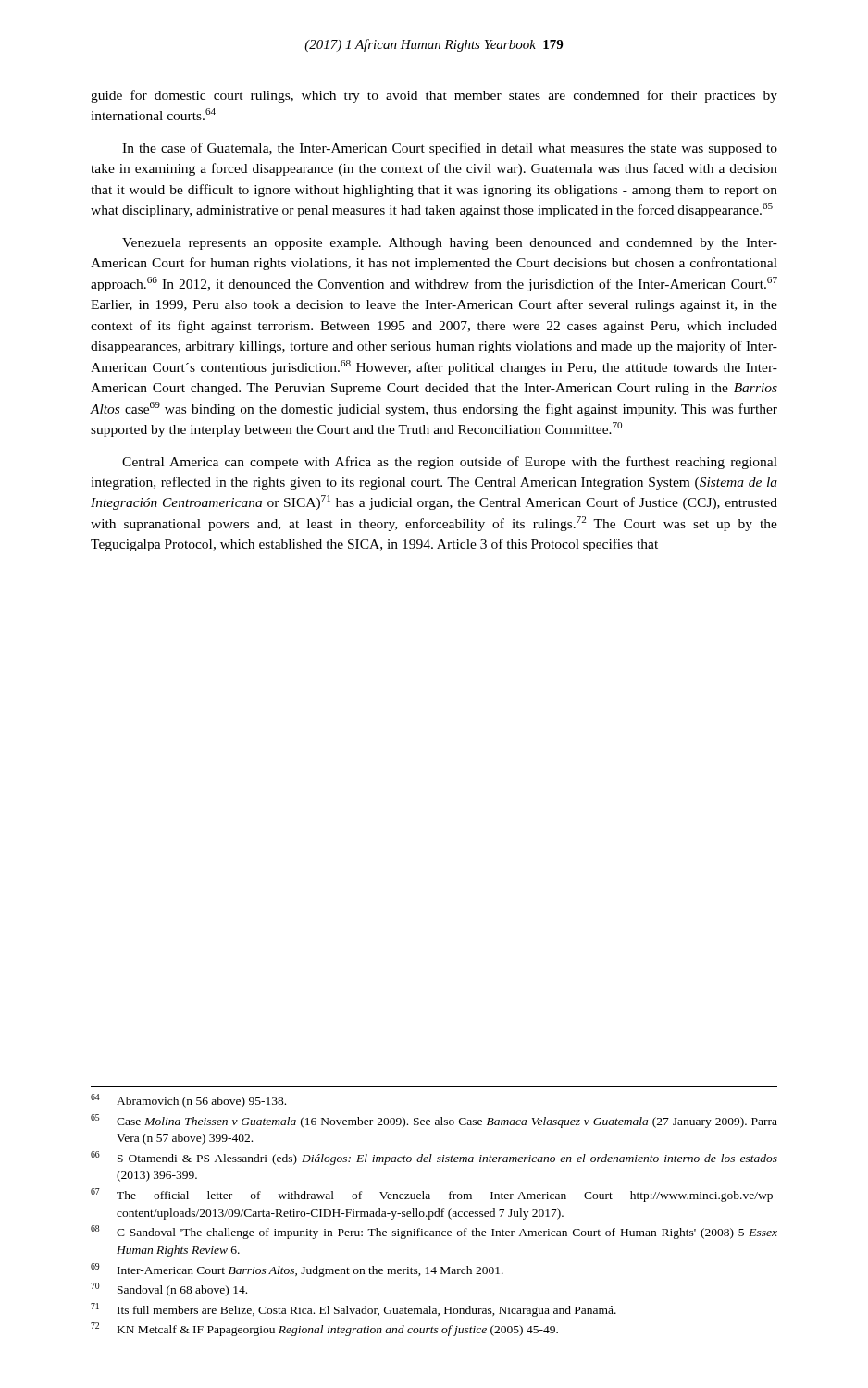Locate the passage starting "In the case"

[x=434, y=179]
